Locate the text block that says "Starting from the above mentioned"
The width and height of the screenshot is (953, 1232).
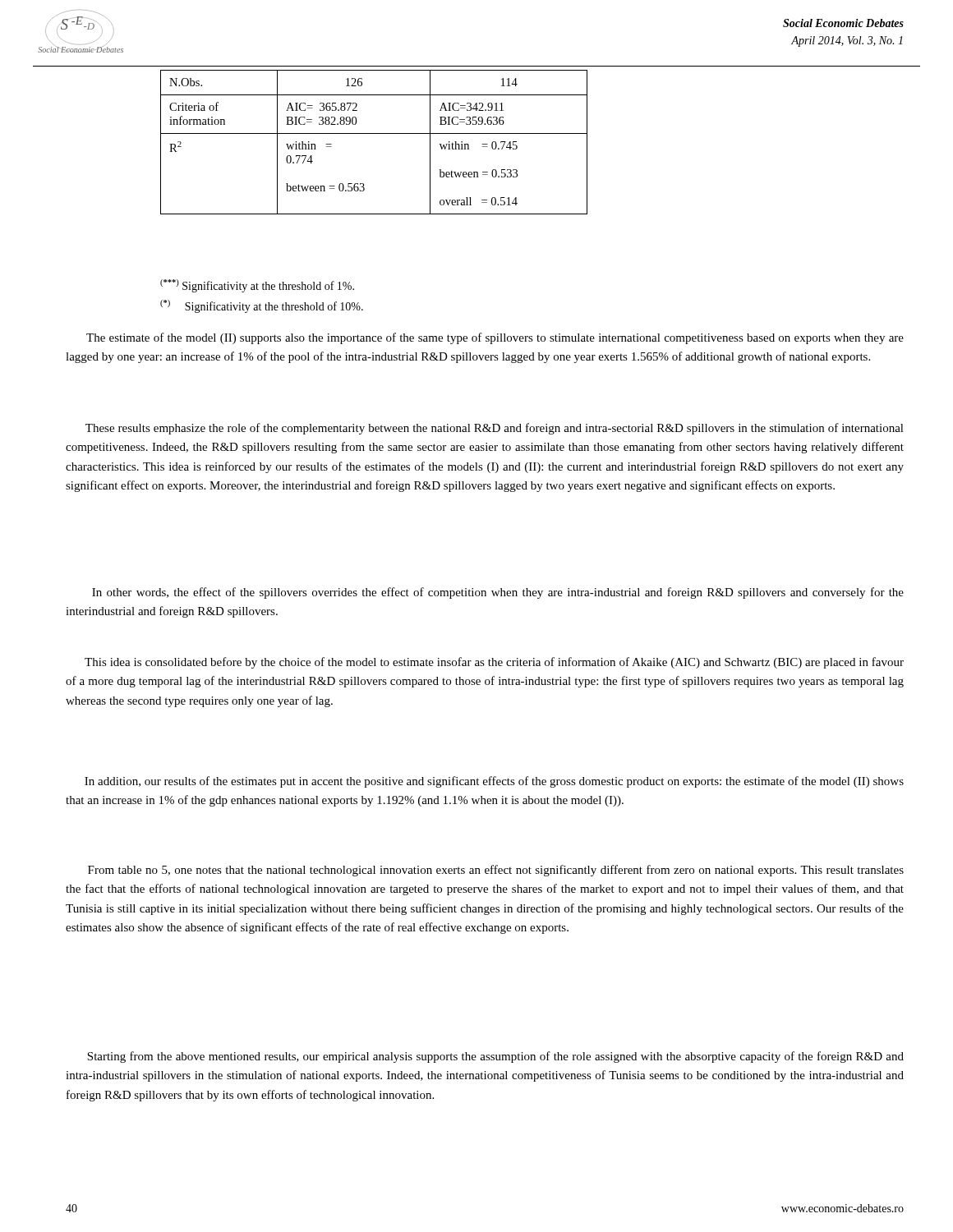point(485,1075)
